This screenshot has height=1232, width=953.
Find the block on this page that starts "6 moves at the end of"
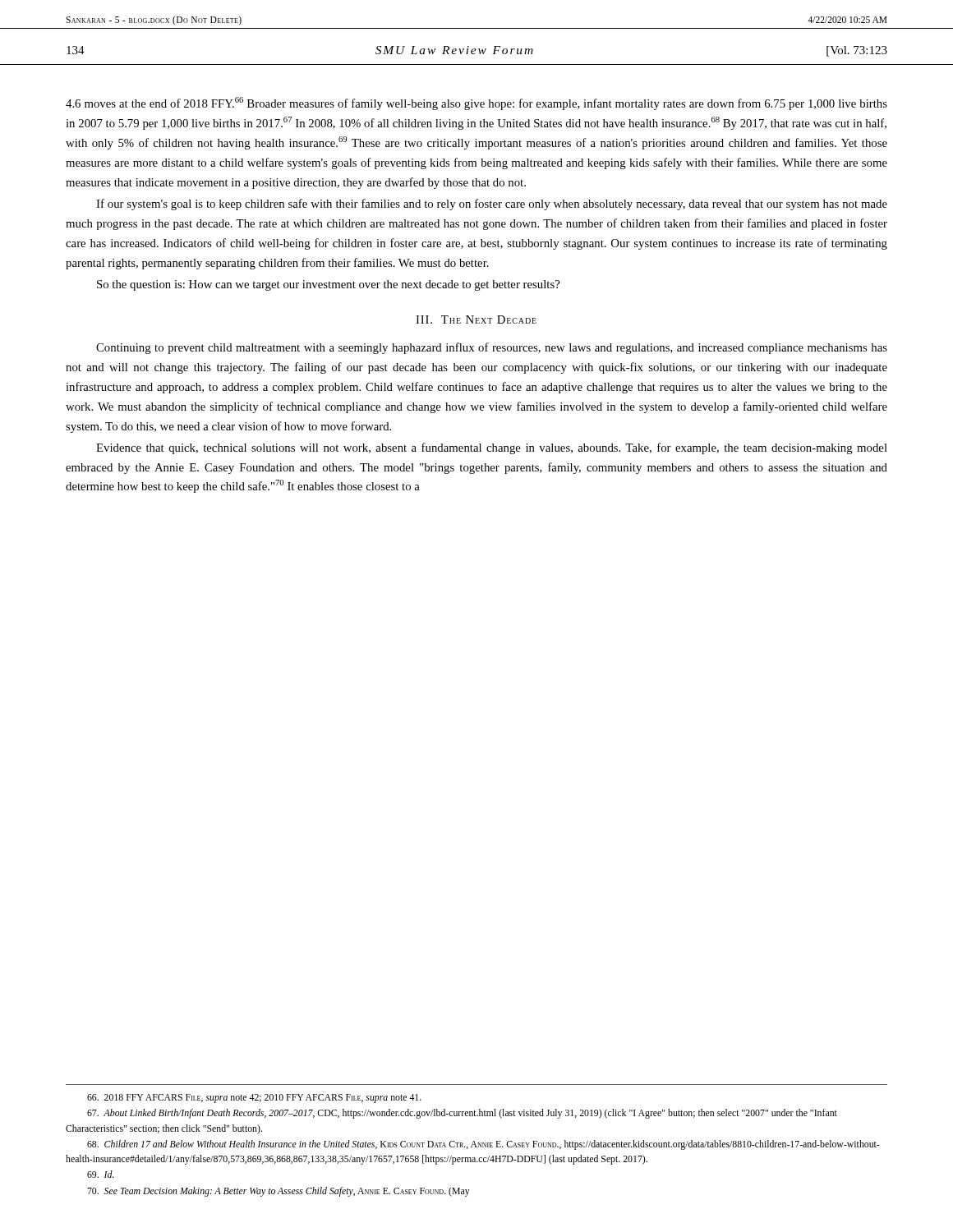[x=476, y=144]
